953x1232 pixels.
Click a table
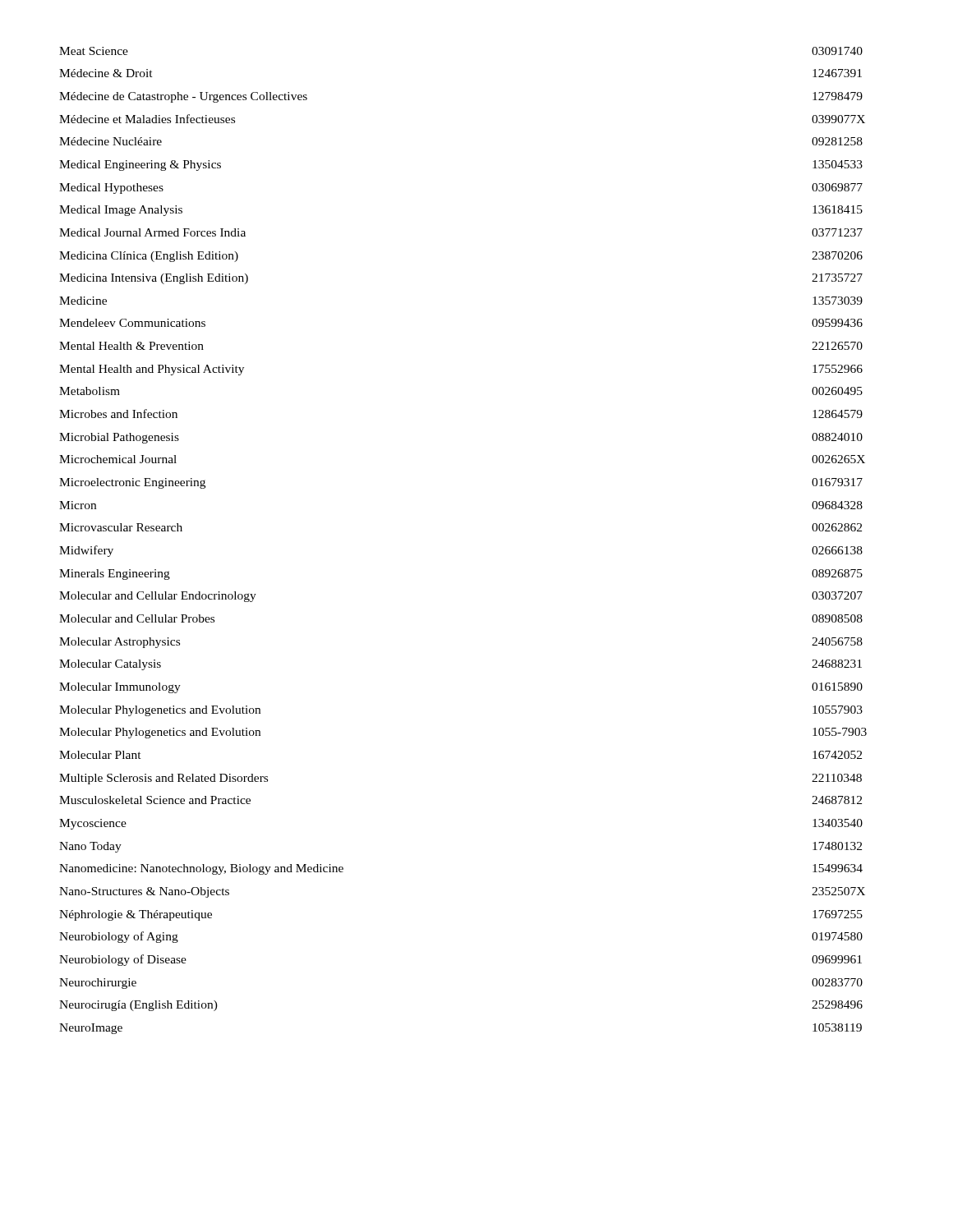click(x=476, y=539)
